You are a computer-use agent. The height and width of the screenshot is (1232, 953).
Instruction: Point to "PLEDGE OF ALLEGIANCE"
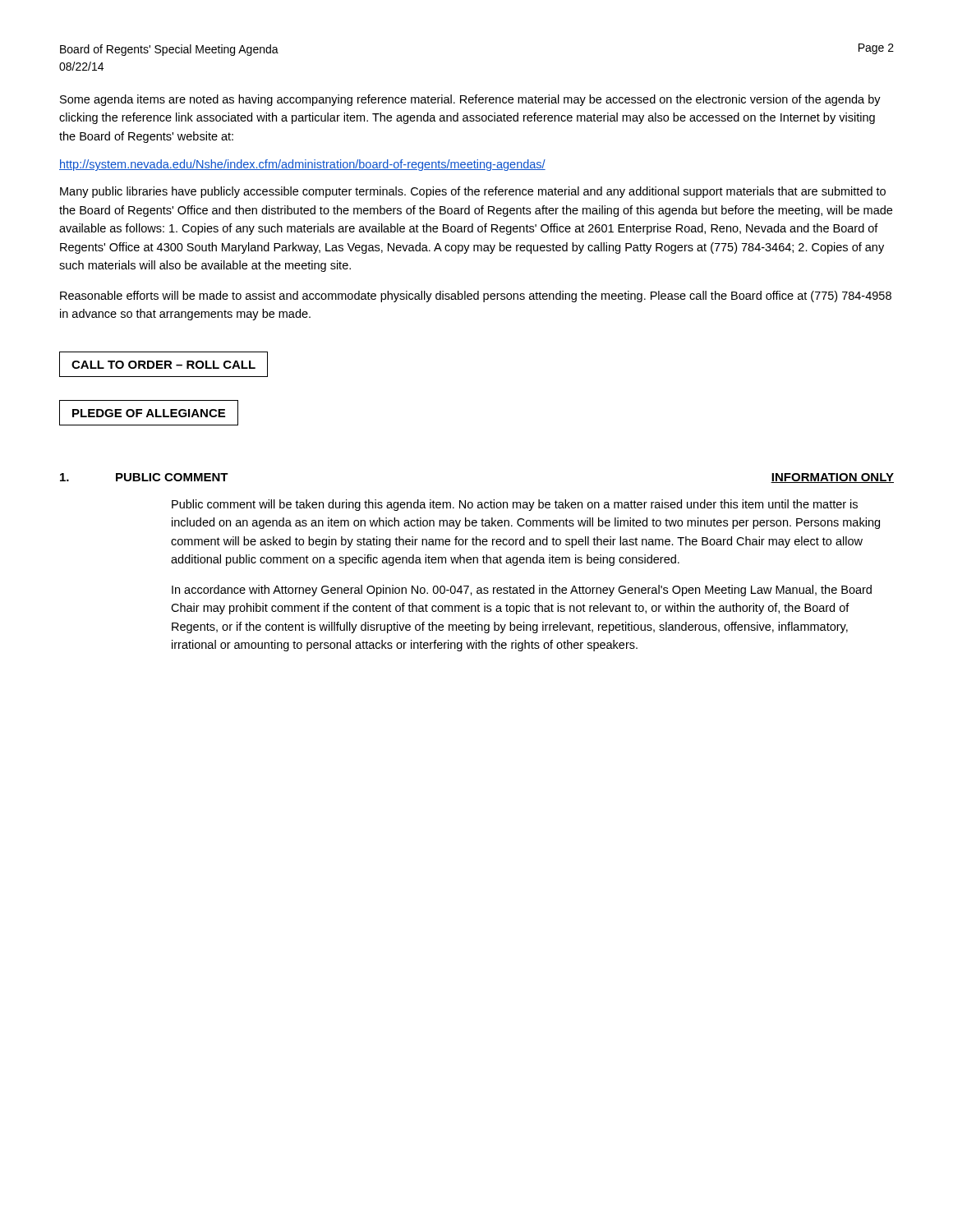pyautogui.click(x=149, y=412)
